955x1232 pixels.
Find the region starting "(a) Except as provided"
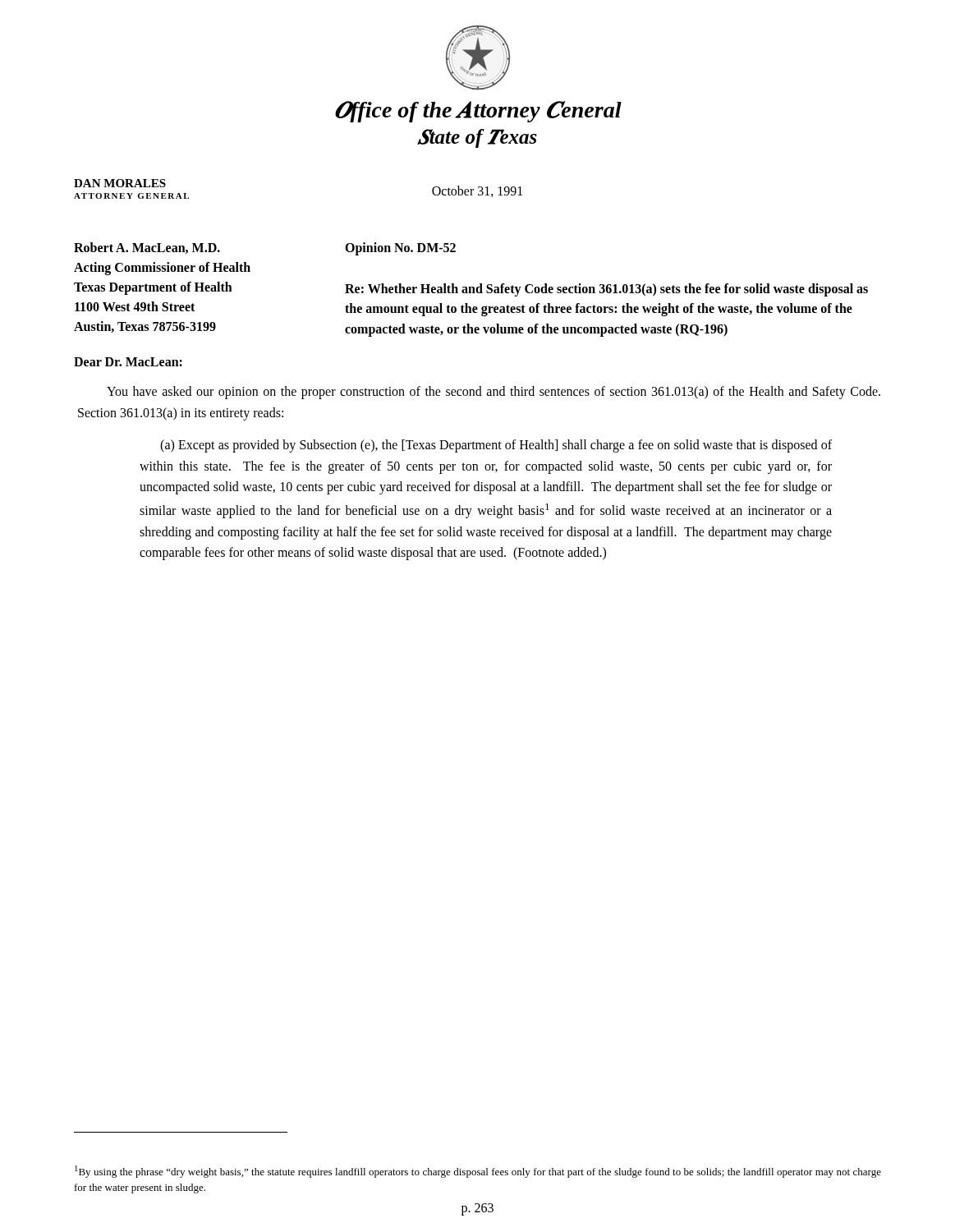click(x=486, y=499)
